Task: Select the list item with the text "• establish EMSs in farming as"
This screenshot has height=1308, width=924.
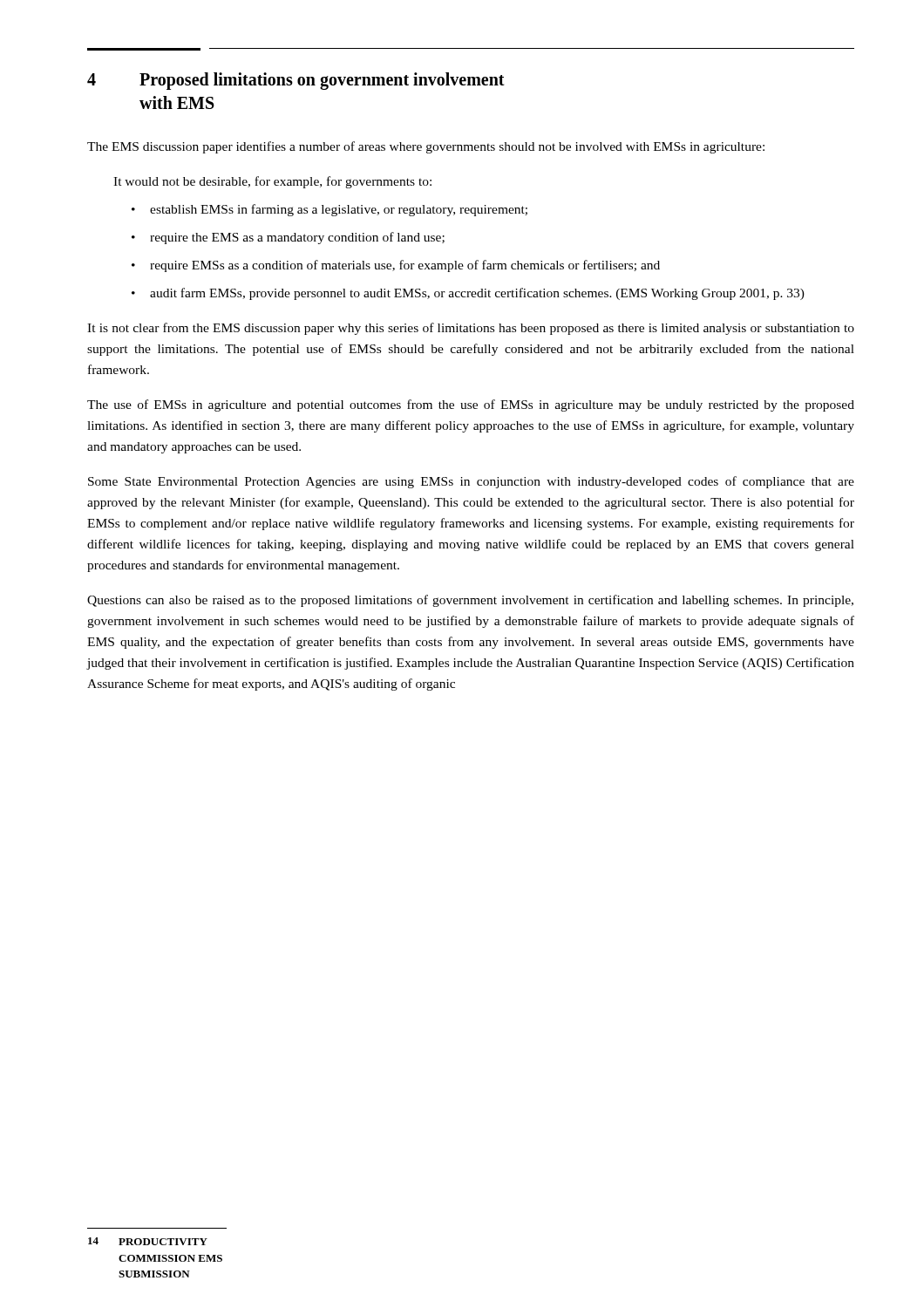Action: click(x=492, y=209)
